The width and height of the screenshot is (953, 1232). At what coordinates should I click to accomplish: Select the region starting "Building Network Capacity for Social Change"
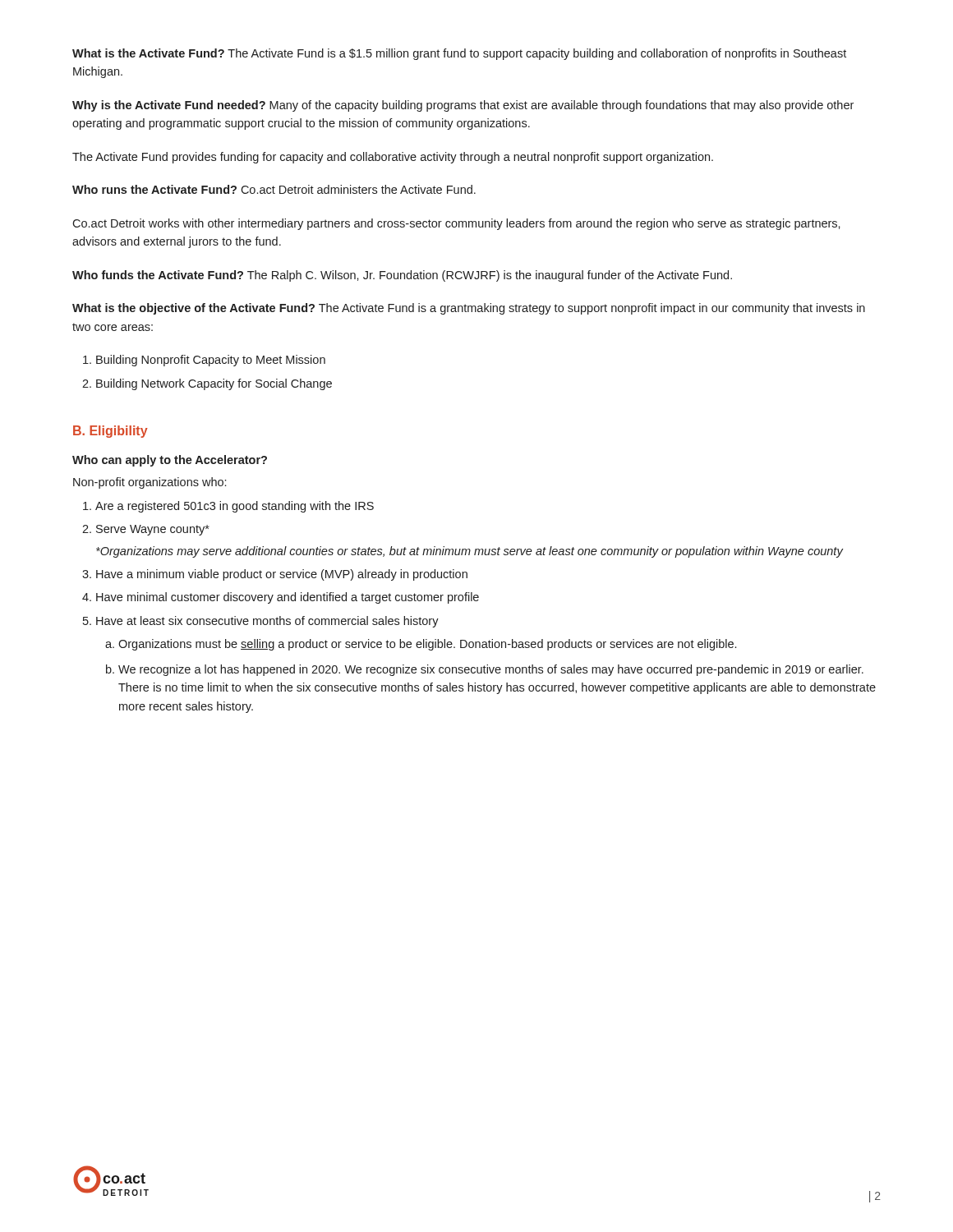pyautogui.click(x=214, y=383)
